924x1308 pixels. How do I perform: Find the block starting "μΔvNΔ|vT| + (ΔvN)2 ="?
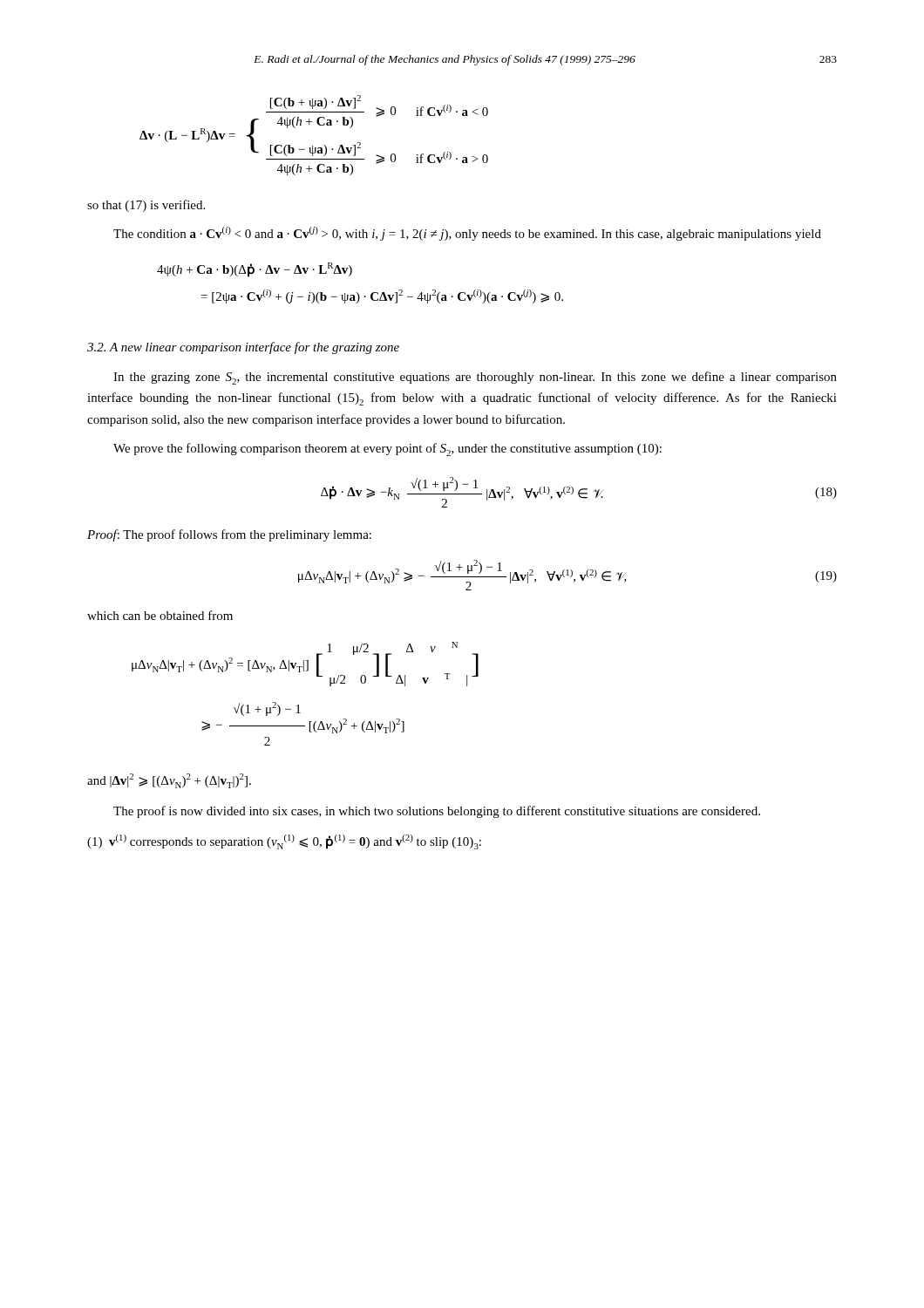point(305,664)
